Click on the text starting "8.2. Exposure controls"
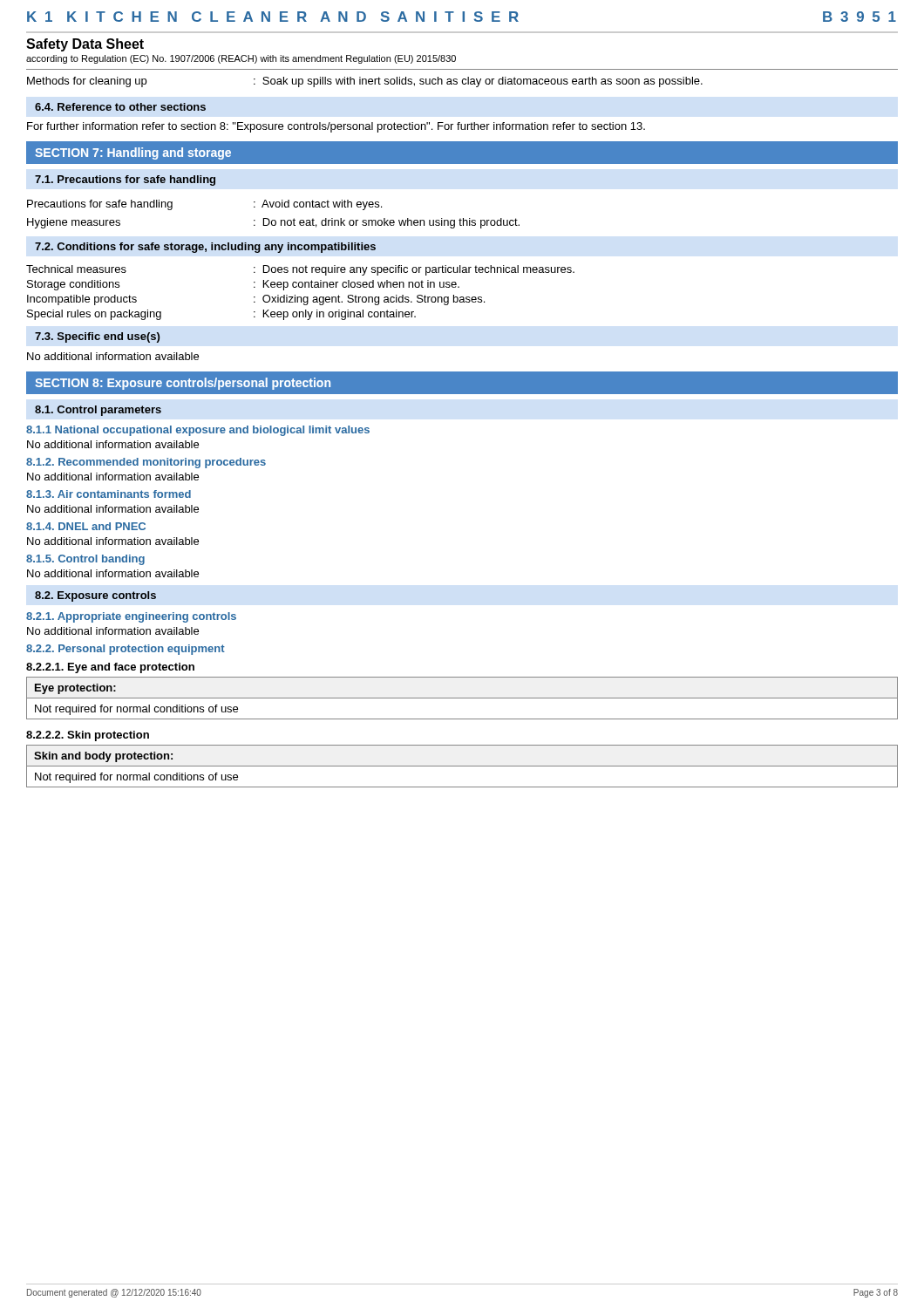Screen dimensions: 1308x924 tap(96, 595)
